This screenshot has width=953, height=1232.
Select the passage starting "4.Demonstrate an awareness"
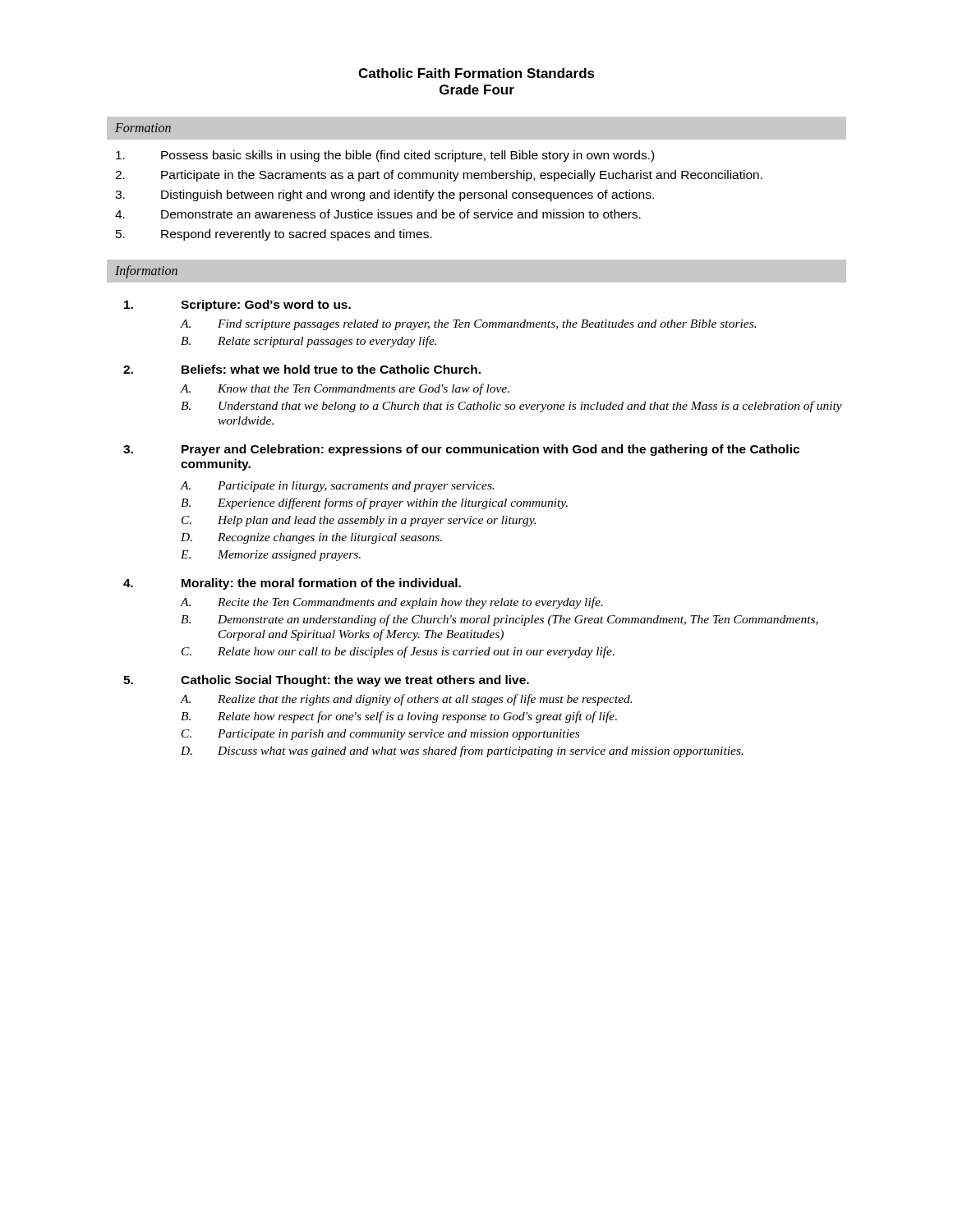(481, 214)
